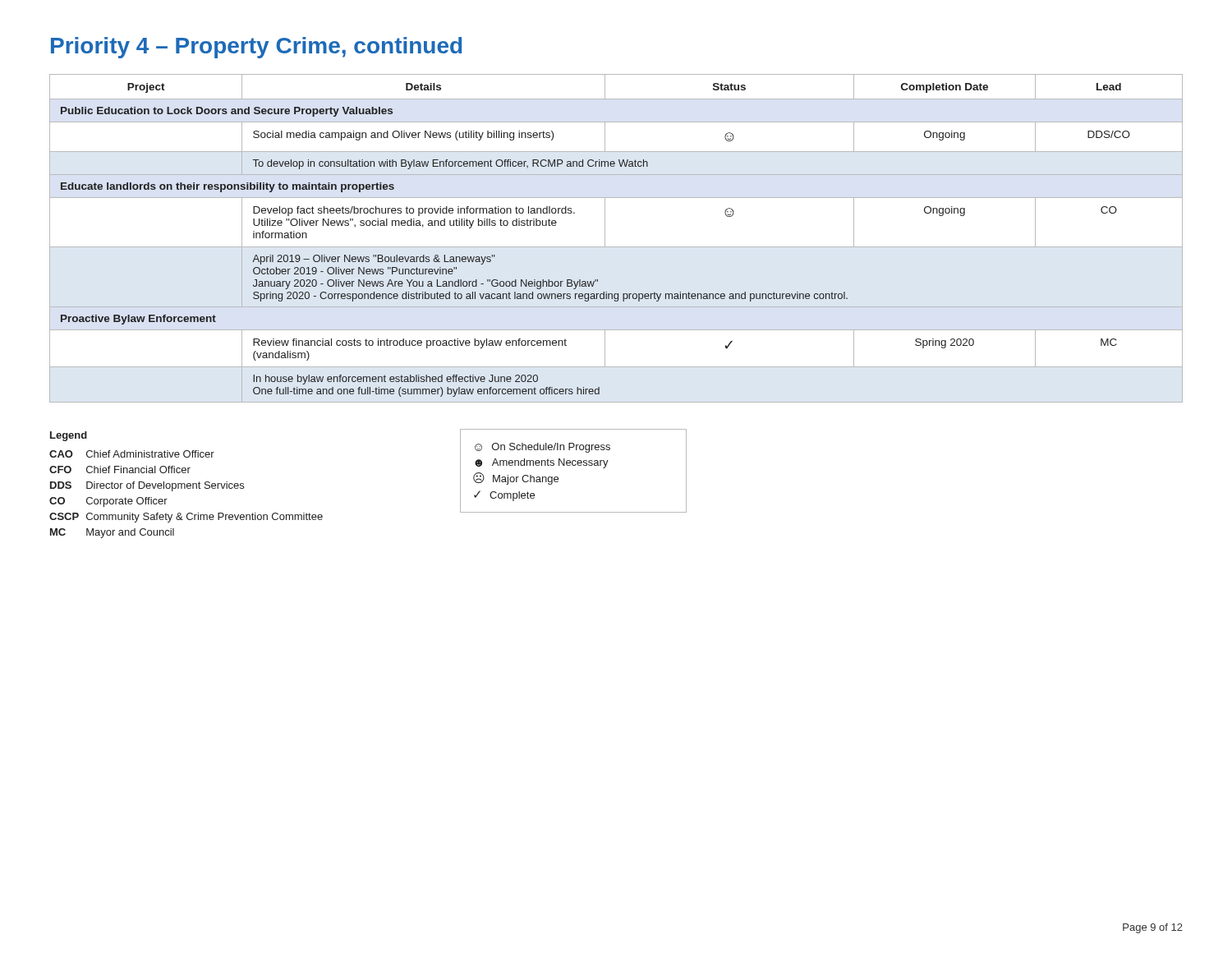Find the title on this page that starts "Priority 4 –"
This screenshot has width=1232, height=953.
point(256,46)
